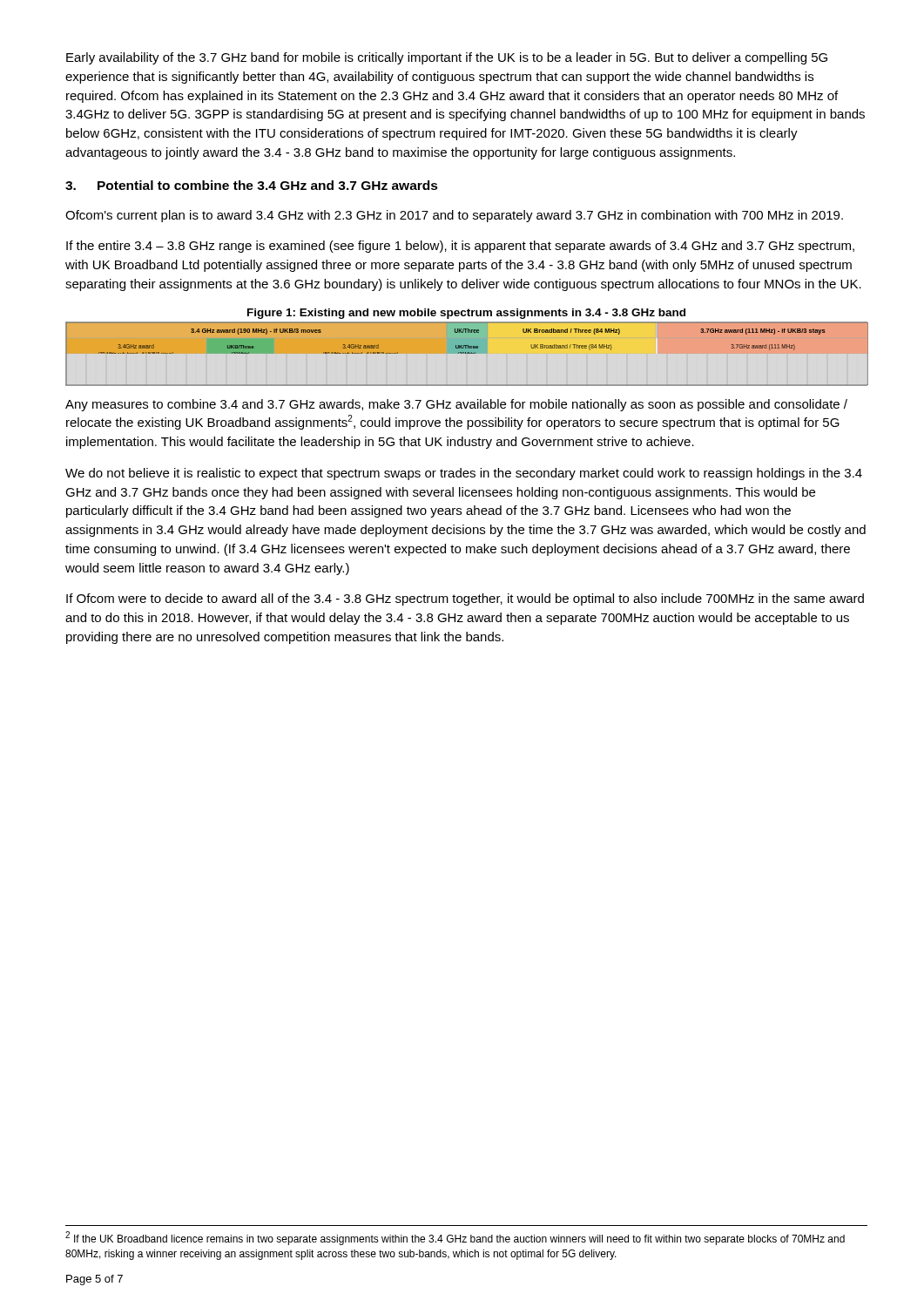The height and width of the screenshot is (1307, 924).
Task: Navigate to the passage starting "Figure 1: Existing and"
Action: click(466, 312)
